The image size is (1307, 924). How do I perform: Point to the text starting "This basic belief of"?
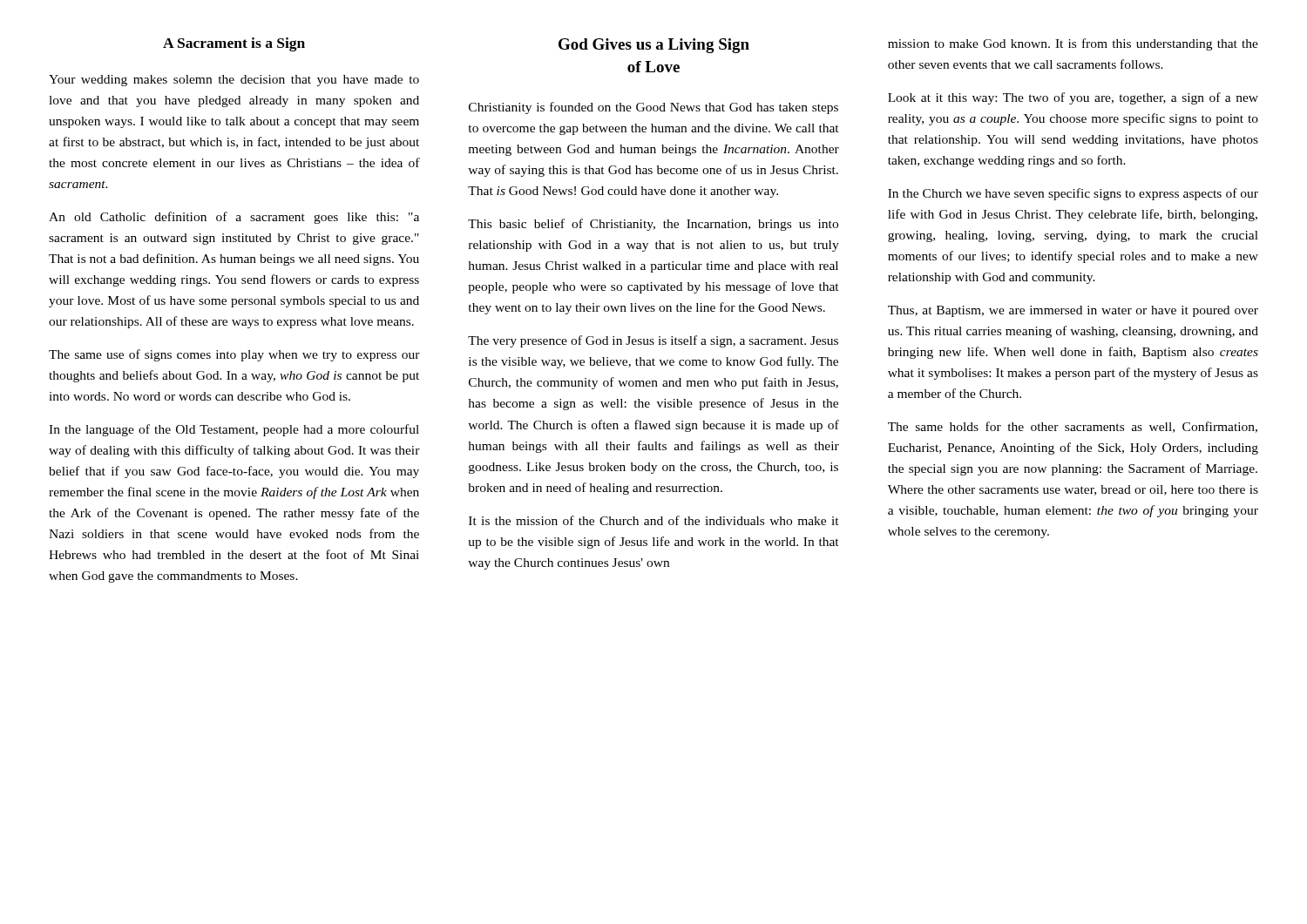coord(654,266)
